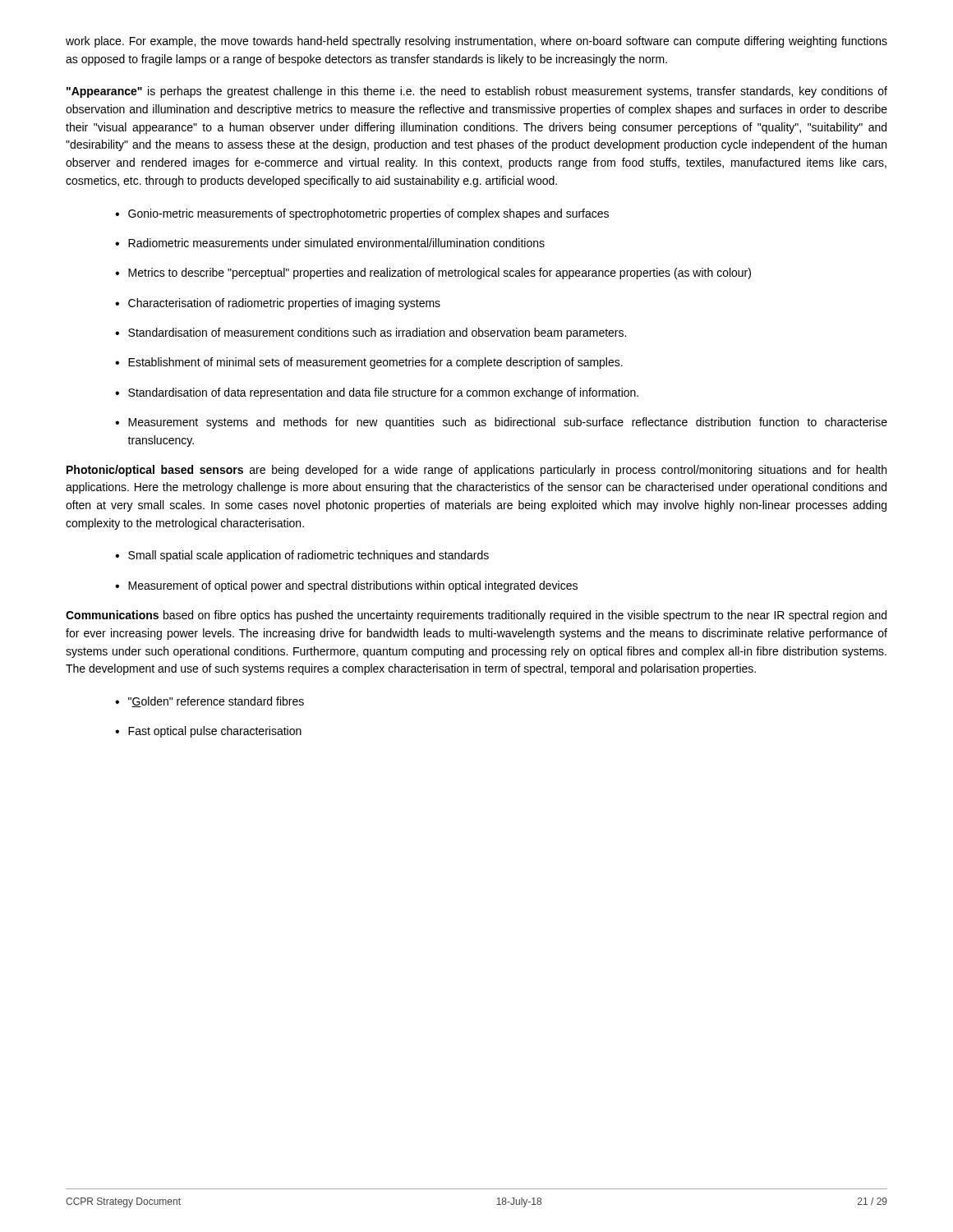Where is the passage that starts "• Measurement systems"?
The image size is (953, 1232).
(501, 432)
